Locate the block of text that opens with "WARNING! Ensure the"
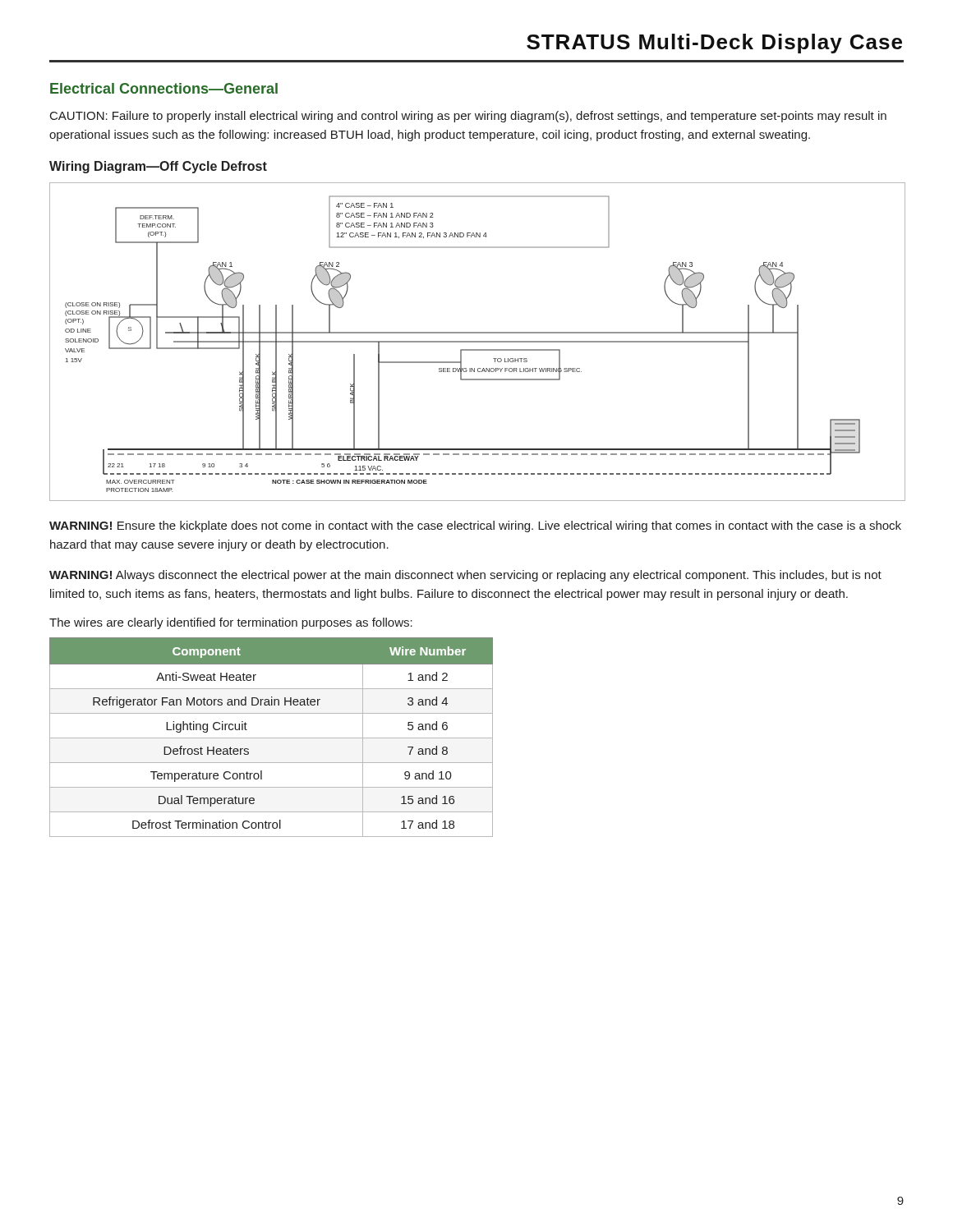Viewport: 953px width, 1232px height. tap(475, 534)
